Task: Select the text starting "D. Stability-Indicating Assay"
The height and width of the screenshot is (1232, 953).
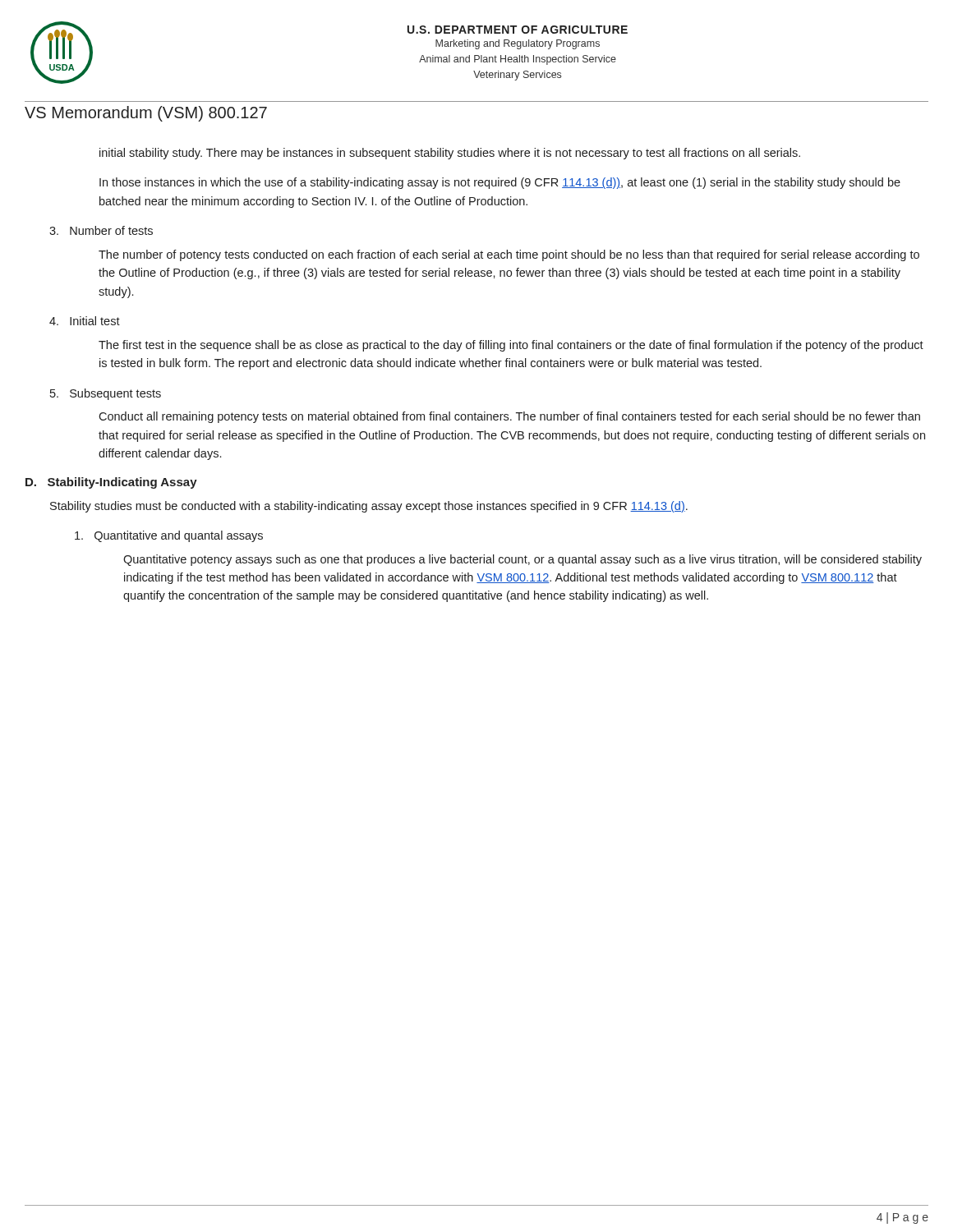Action: click(111, 481)
